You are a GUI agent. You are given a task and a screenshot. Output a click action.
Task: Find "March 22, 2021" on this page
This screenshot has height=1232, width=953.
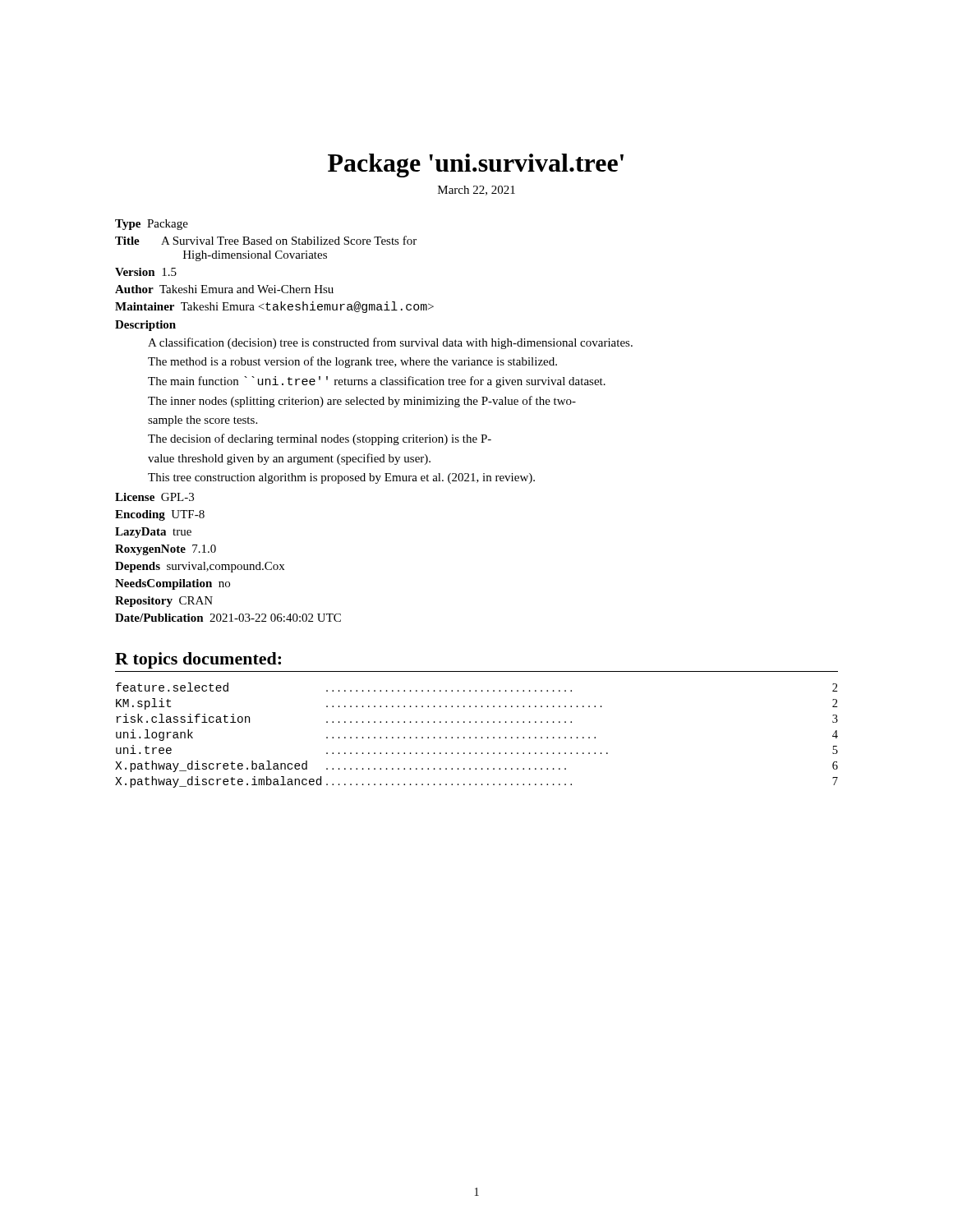(x=476, y=190)
